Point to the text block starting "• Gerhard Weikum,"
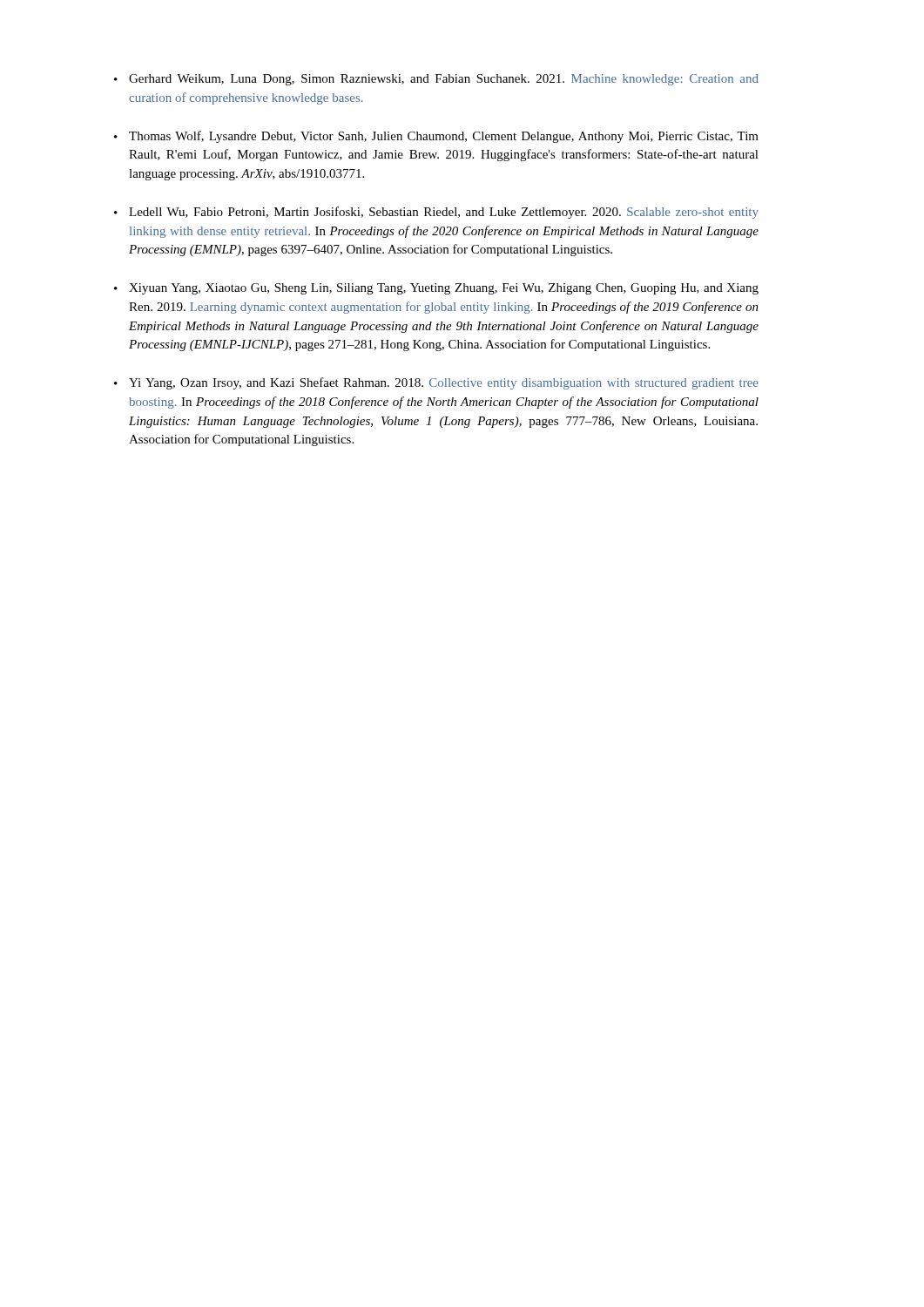The width and height of the screenshot is (924, 1307). [x=436, y=89]
